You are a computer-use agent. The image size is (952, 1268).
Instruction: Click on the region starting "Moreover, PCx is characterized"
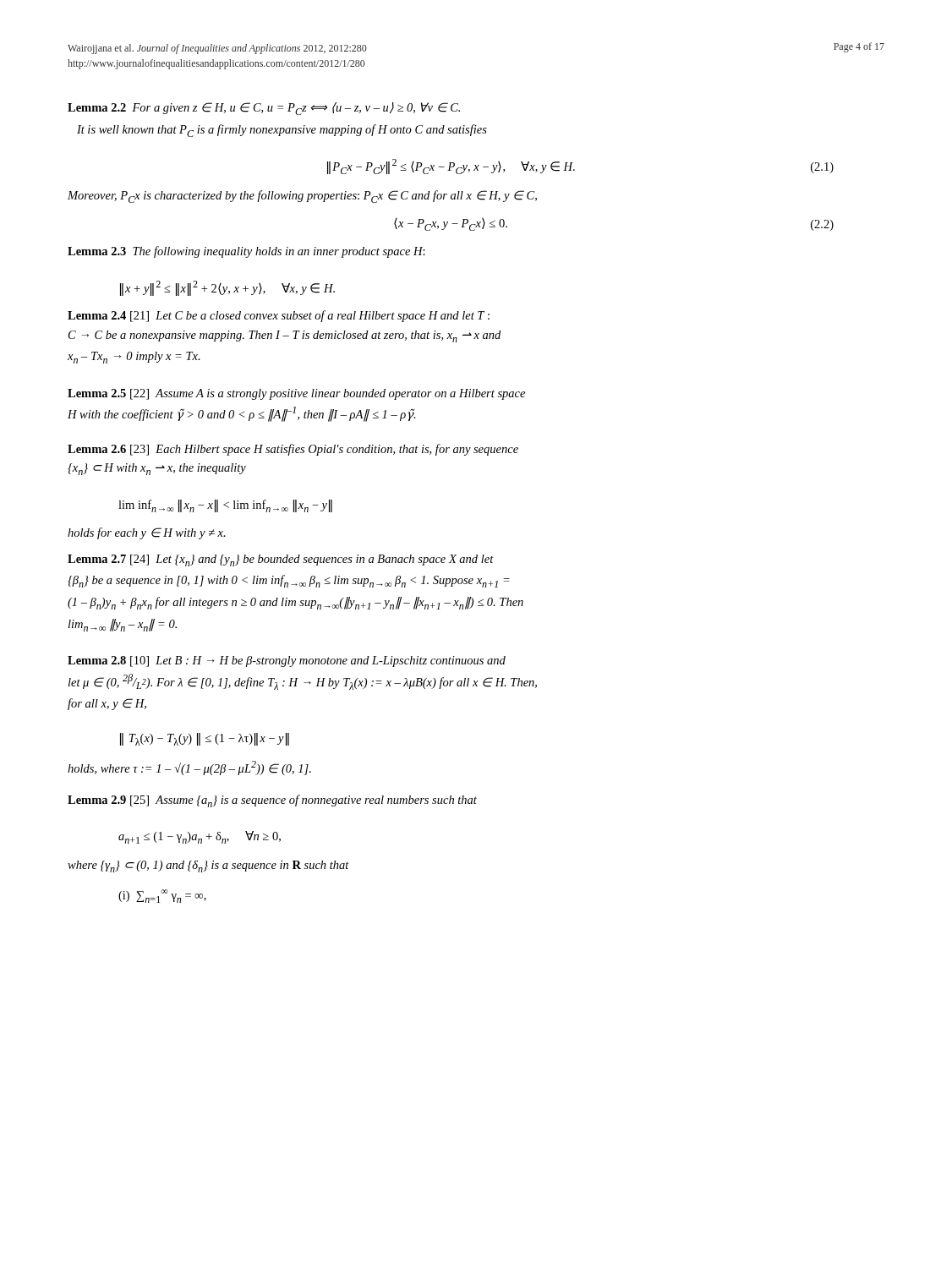click(x=476, y=197)
